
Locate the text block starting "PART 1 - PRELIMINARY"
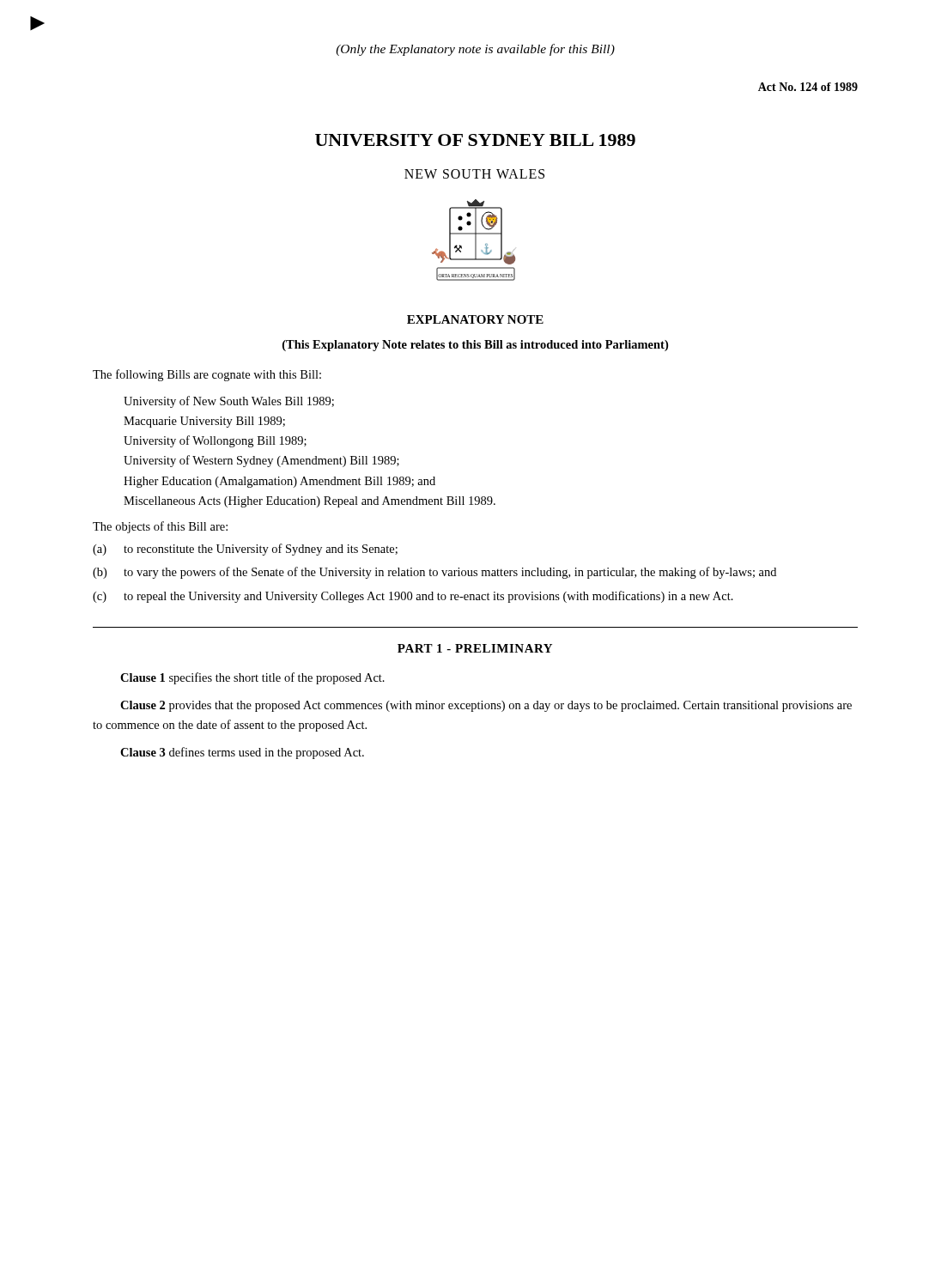(x=475, y=648)
